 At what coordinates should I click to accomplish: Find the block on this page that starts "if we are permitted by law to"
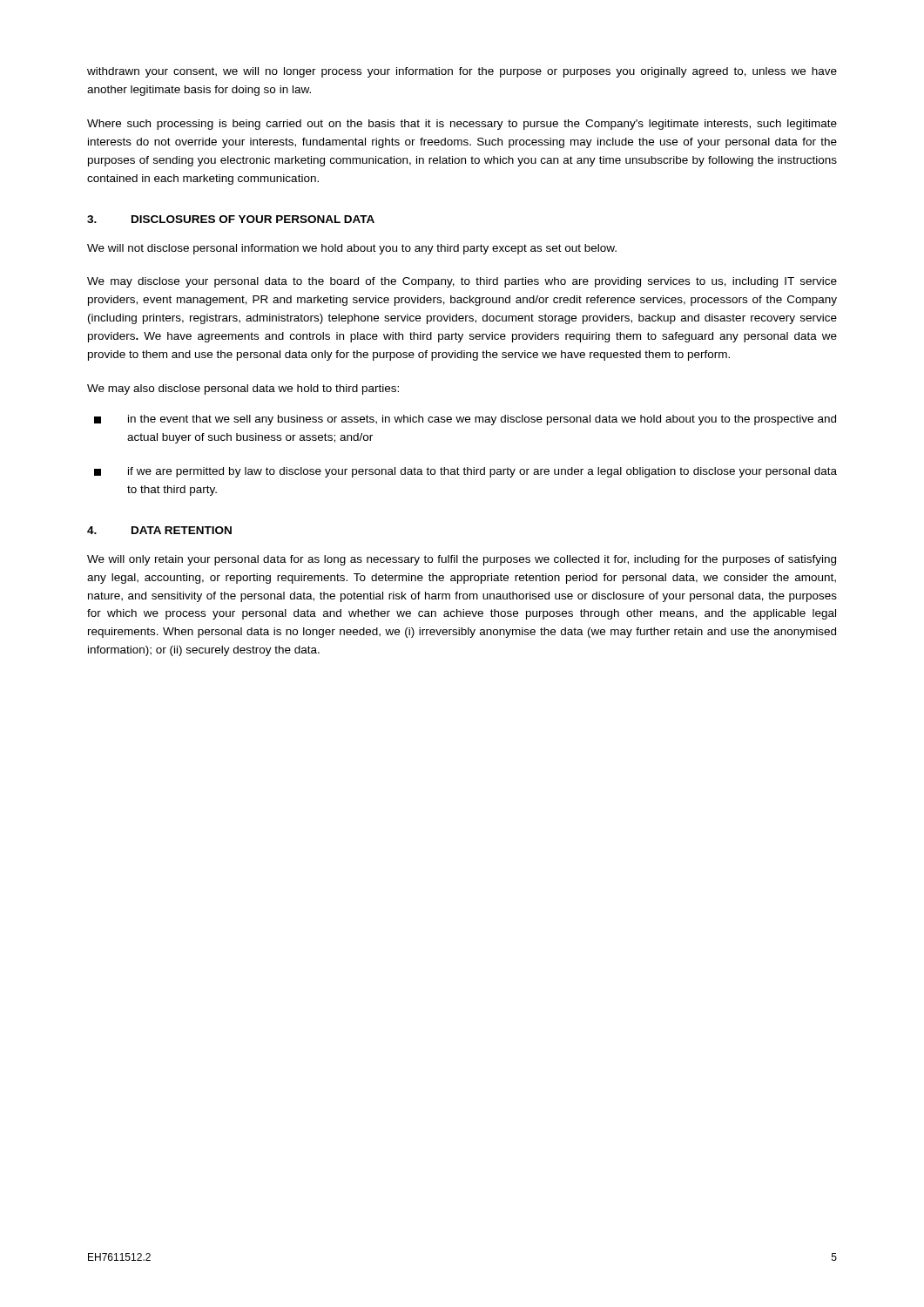click(462, 481)
